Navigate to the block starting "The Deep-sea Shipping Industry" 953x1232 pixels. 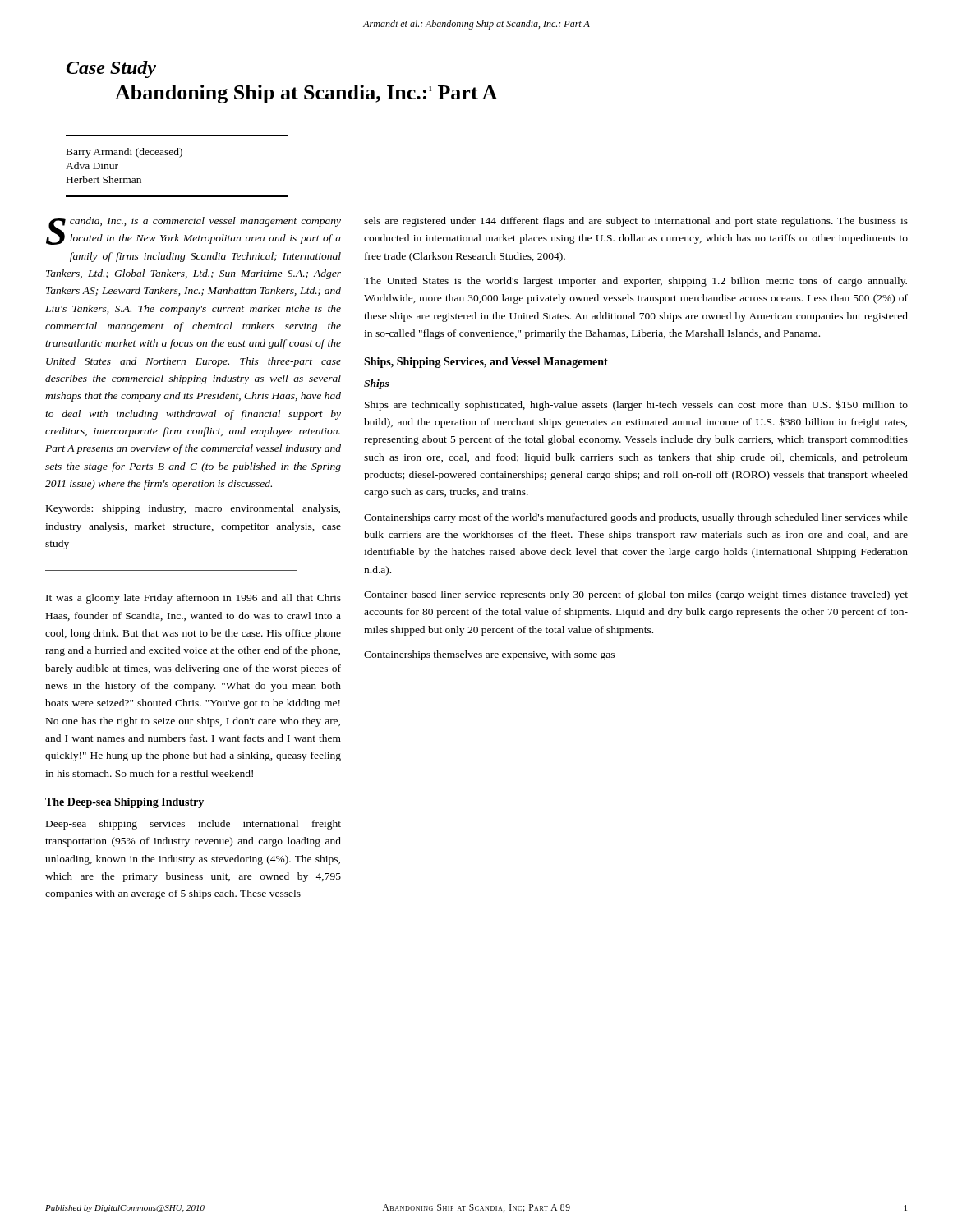click(x=193, y=802)
